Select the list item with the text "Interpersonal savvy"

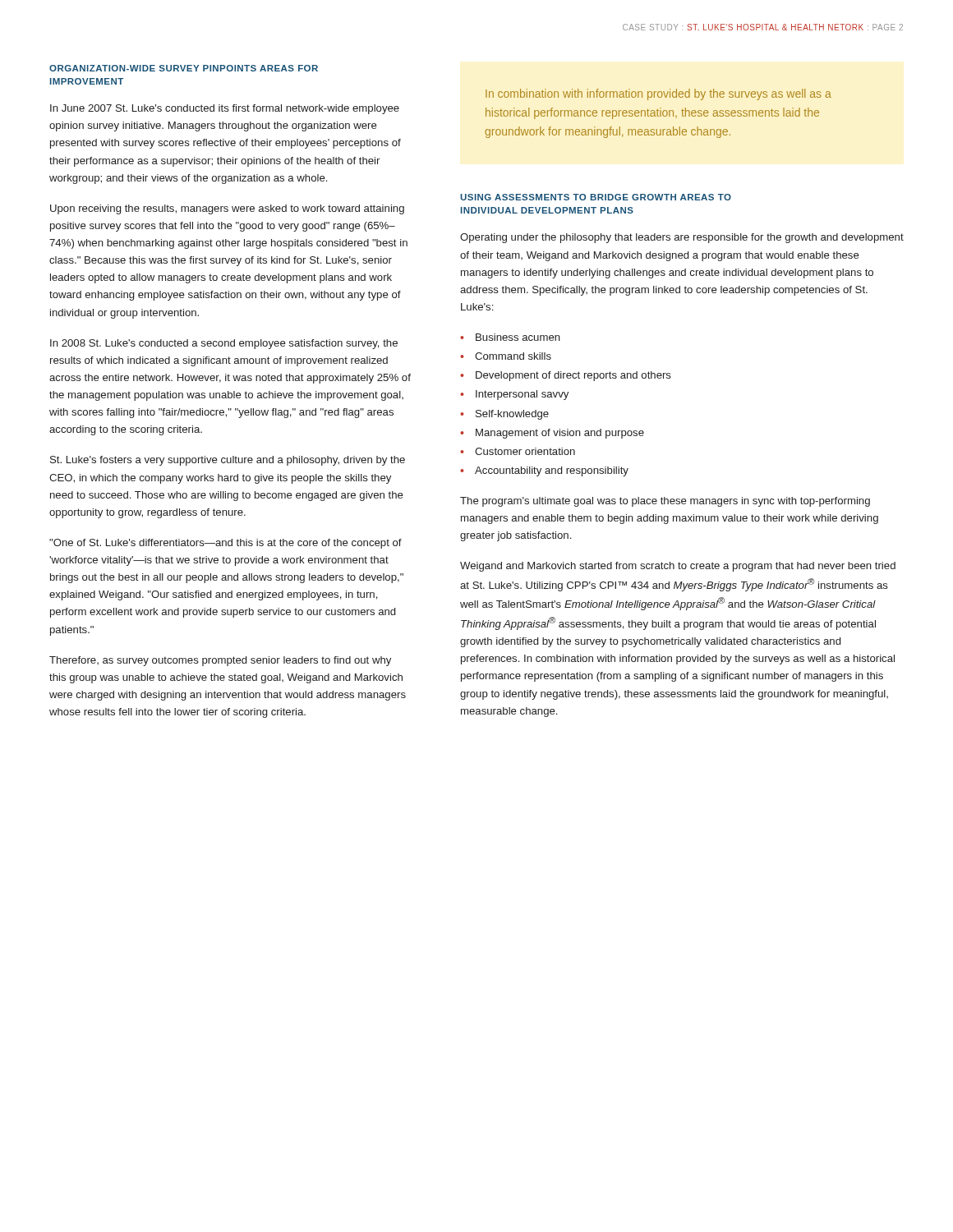point(522,394)
